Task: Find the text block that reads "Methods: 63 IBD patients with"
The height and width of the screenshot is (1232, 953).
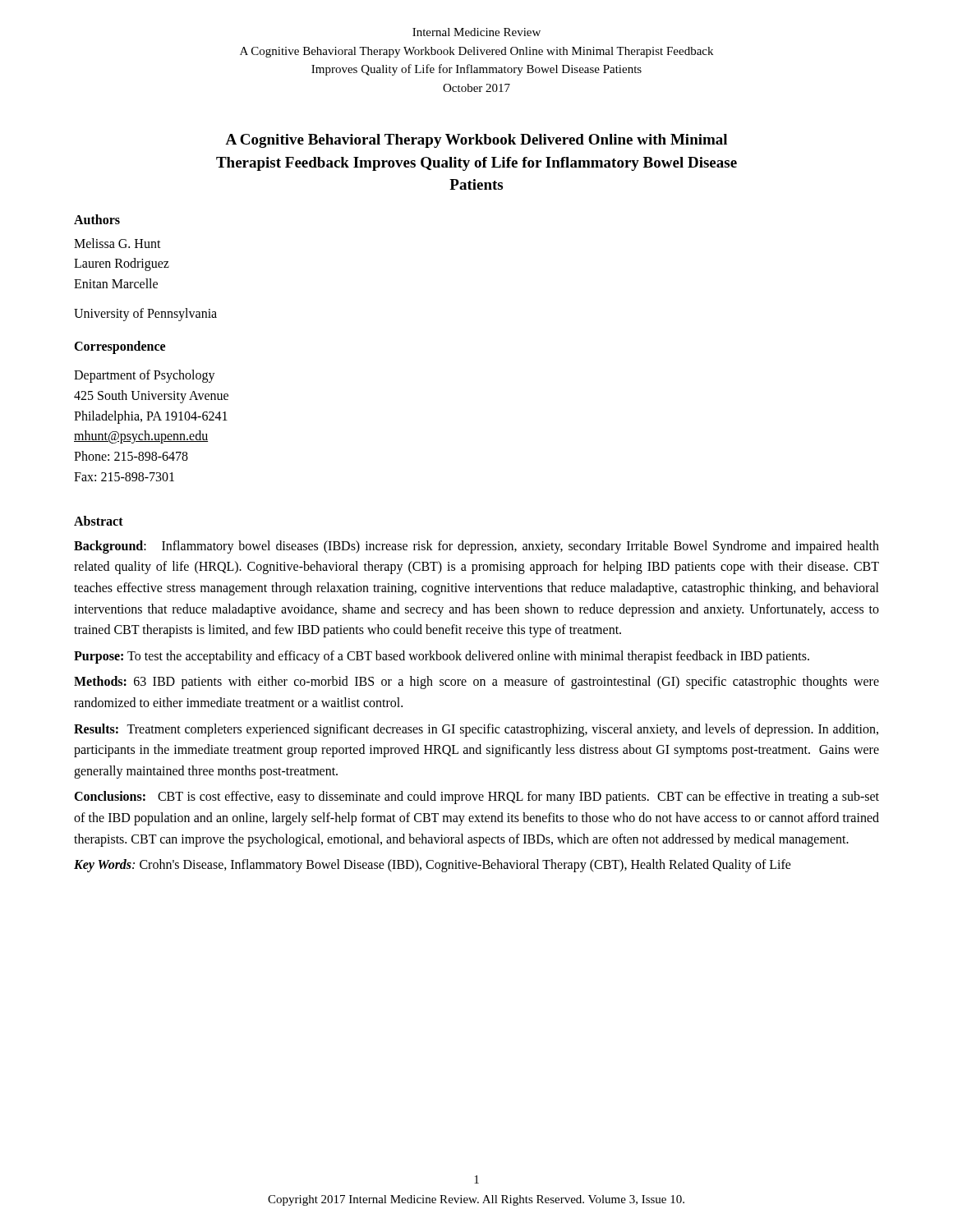Action: coord(476,692)
